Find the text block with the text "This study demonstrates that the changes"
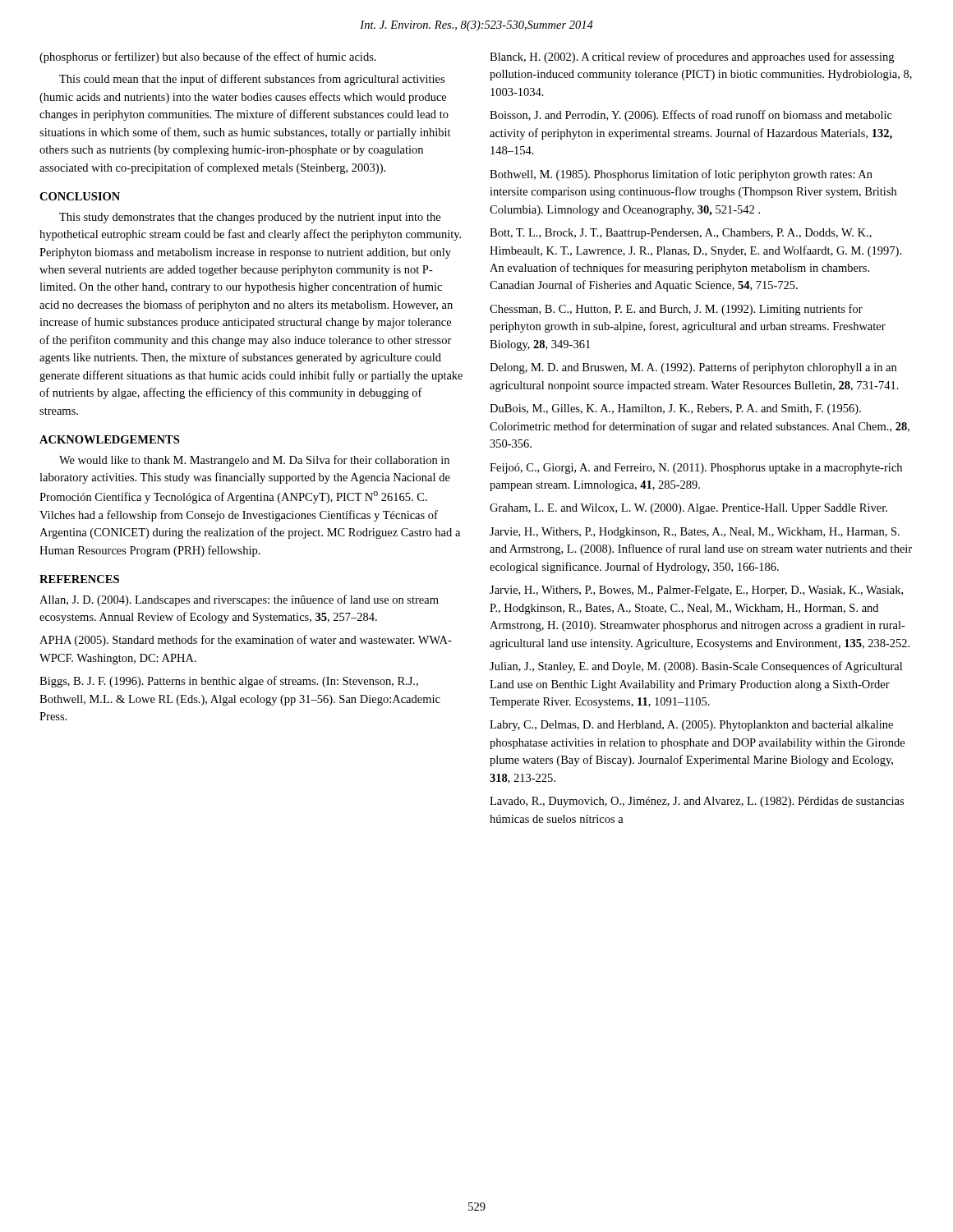This screenshot has height=1232, width=953. click(251, 314)
